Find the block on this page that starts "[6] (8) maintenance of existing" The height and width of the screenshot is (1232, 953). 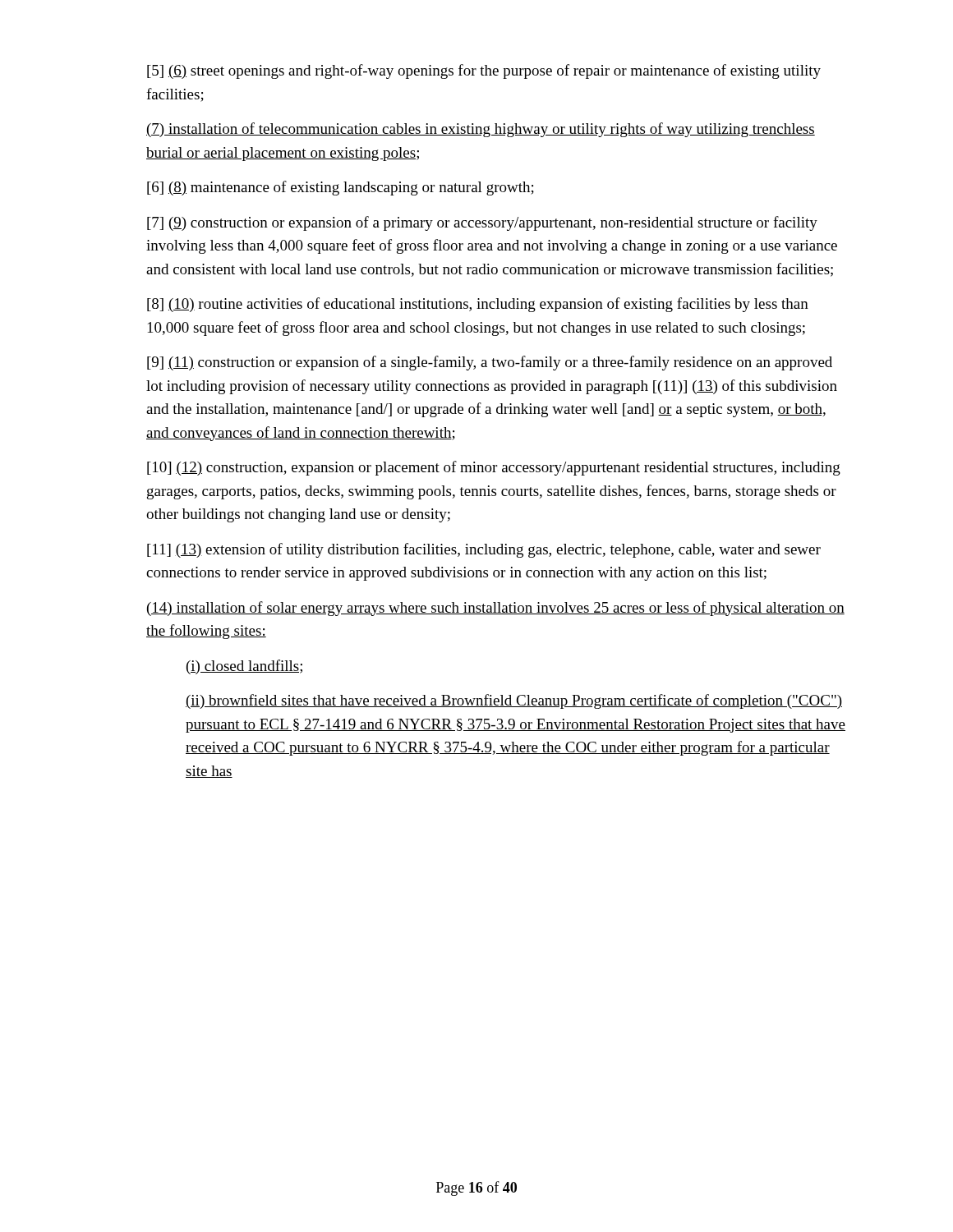pyautogui.click(x=340, y=187)
